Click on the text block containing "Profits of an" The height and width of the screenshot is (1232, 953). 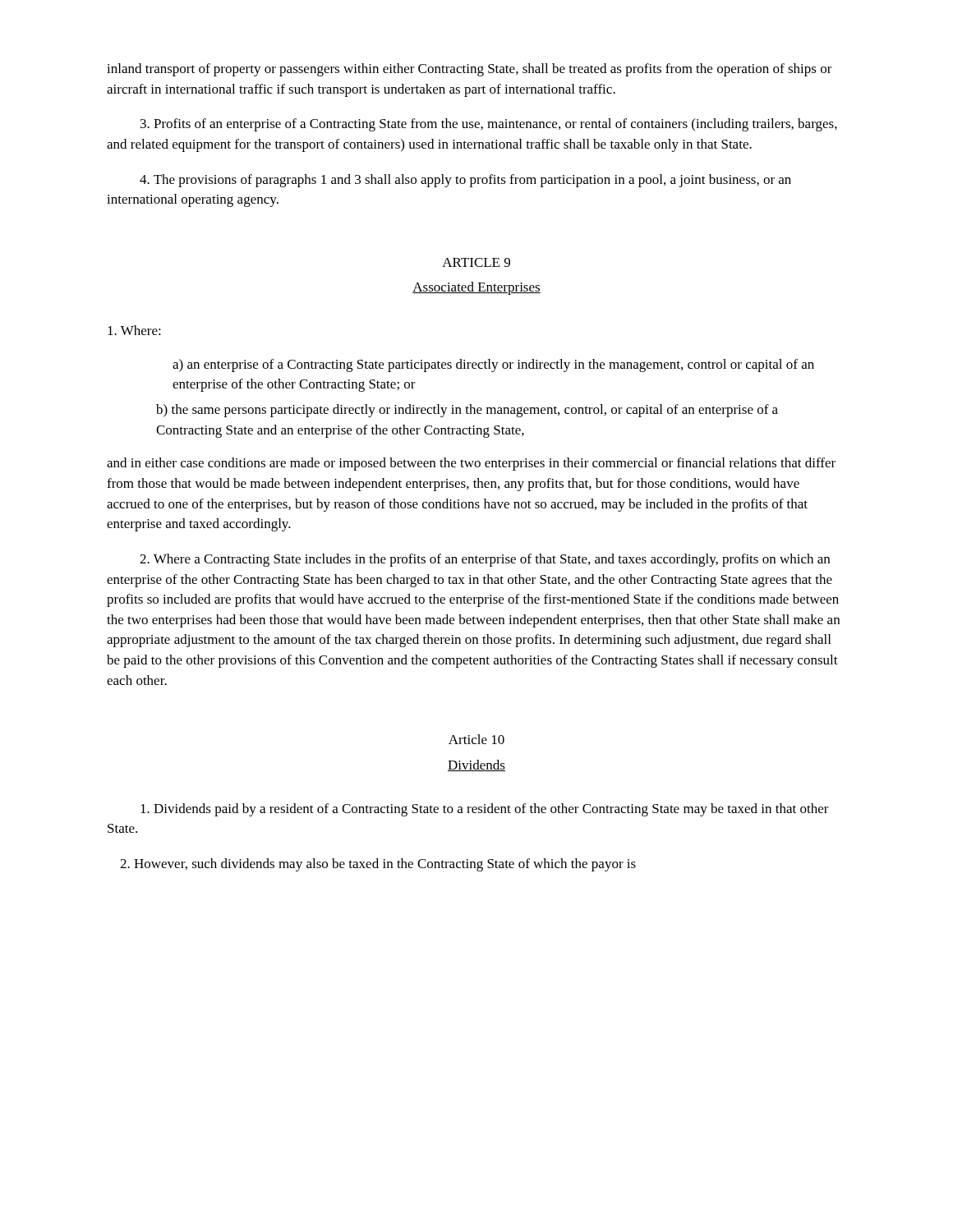pyautogui.click(x=472, y=134)
